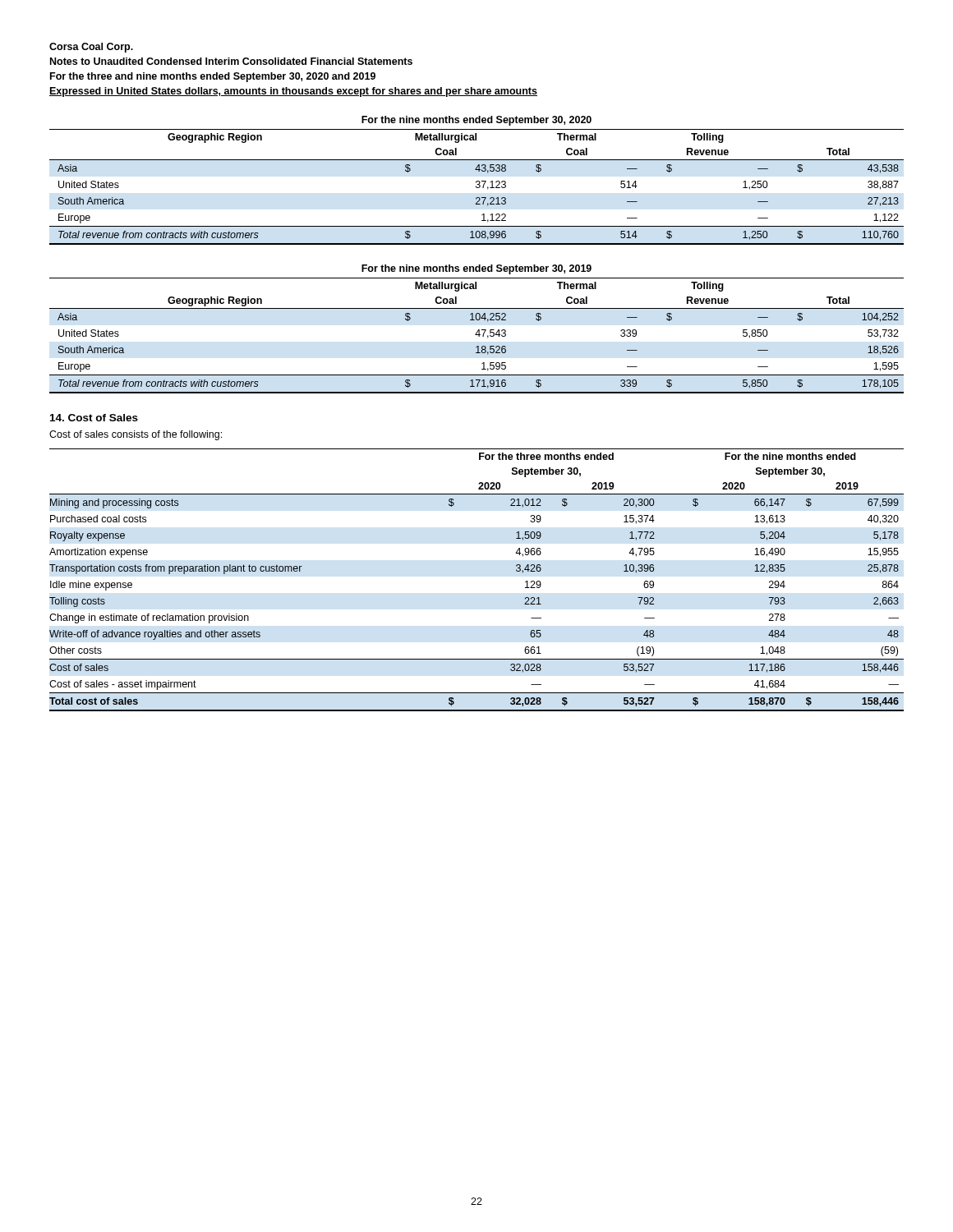
Task: Click a section header
Action: (94, 417)
